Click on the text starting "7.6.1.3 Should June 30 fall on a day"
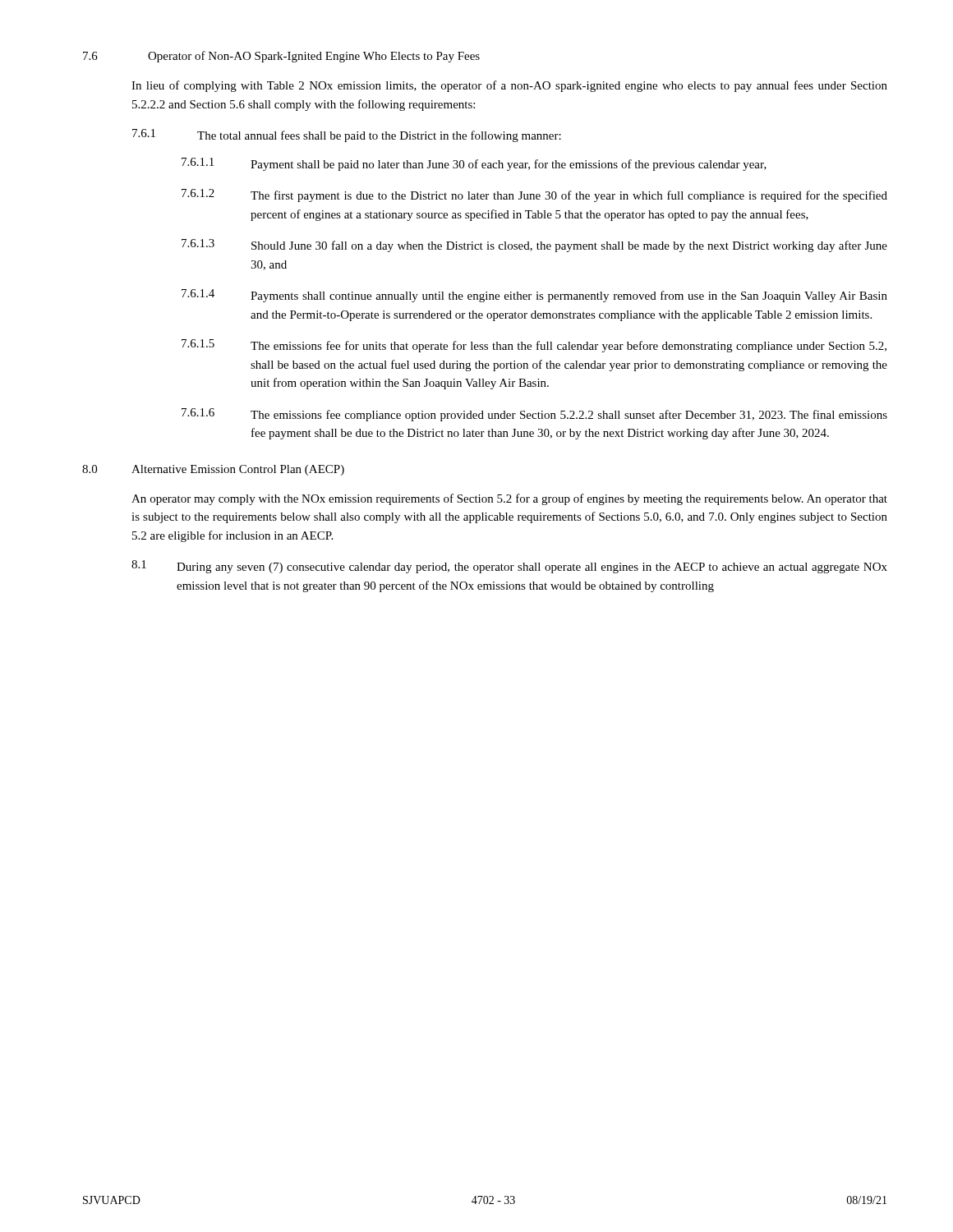Viewport: 953px width, 1232px height. click(534, 255)
